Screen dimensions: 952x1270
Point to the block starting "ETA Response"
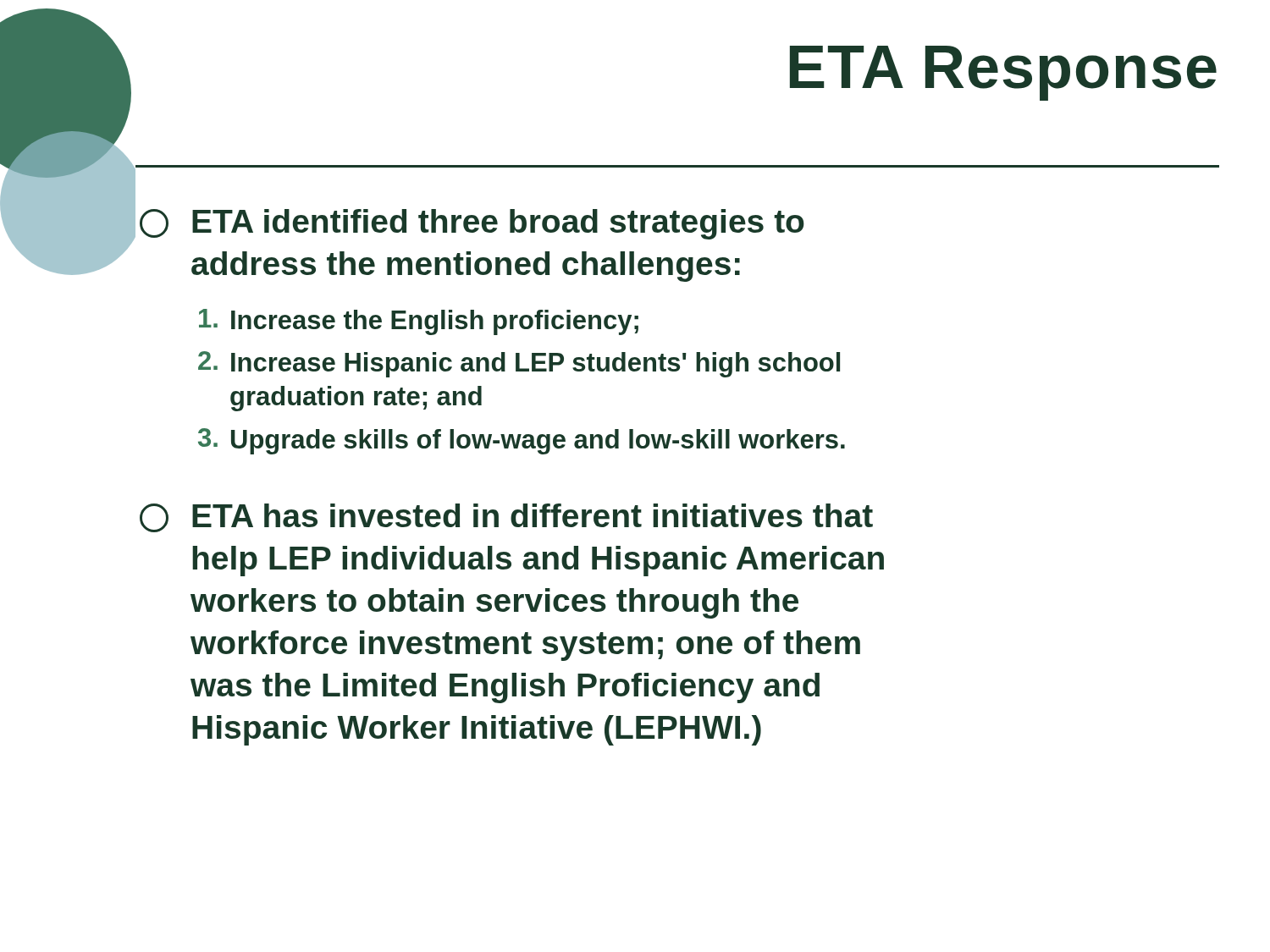coord(1002,67)
